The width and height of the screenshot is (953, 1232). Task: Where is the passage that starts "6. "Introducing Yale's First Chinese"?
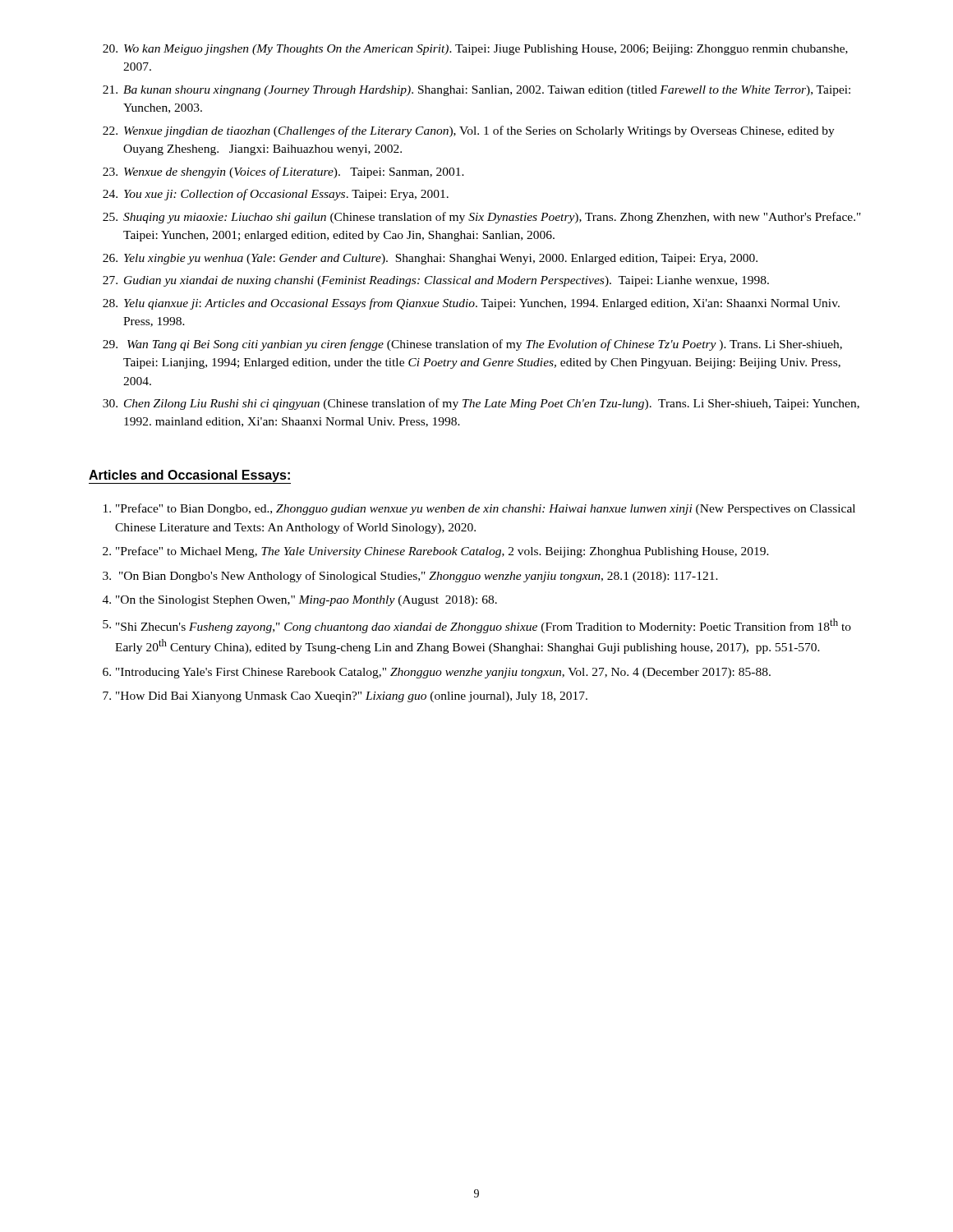point(476,672)
